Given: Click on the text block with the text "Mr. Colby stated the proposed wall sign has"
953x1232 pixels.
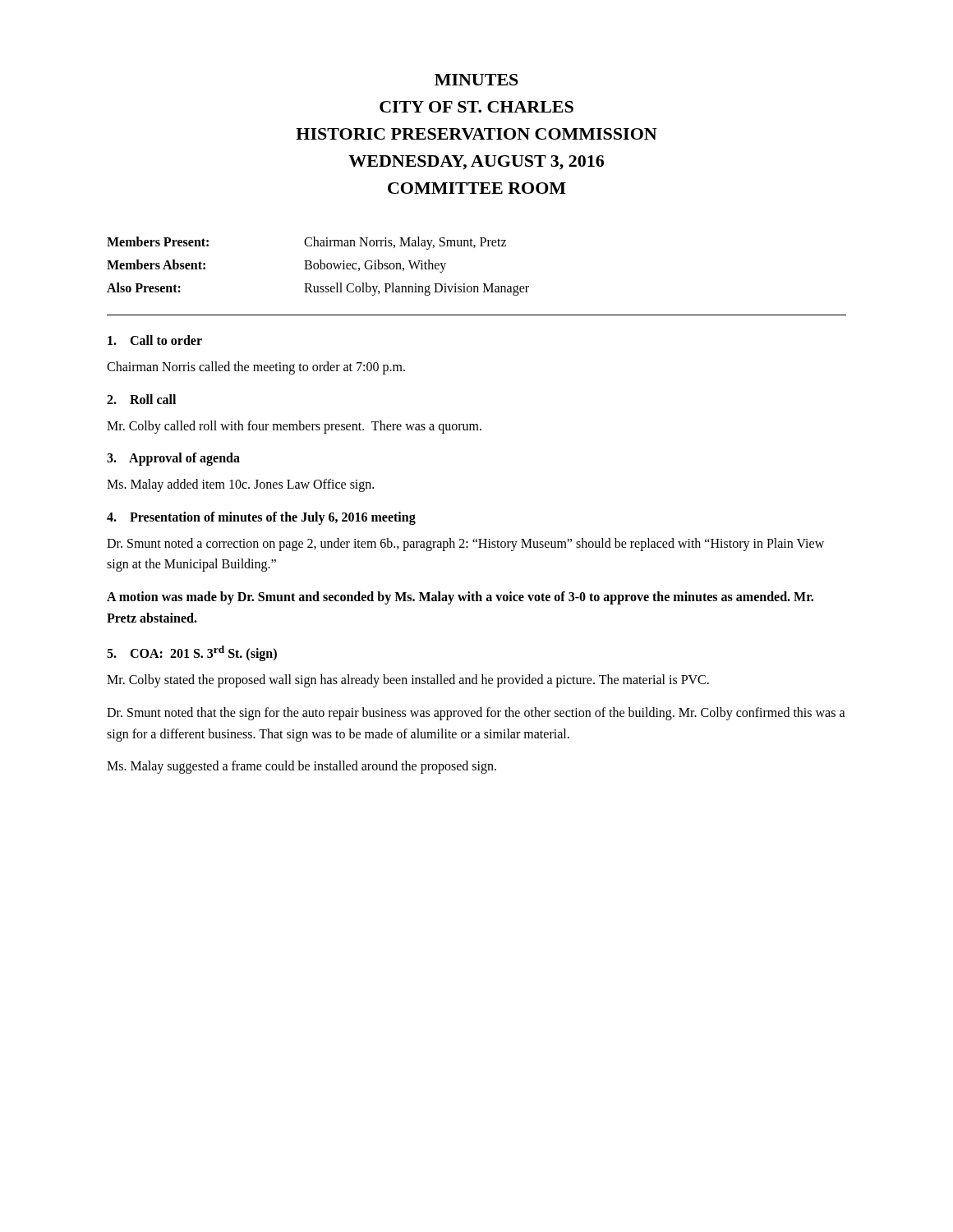Looking at the screenshot, I should coord(408,680).
